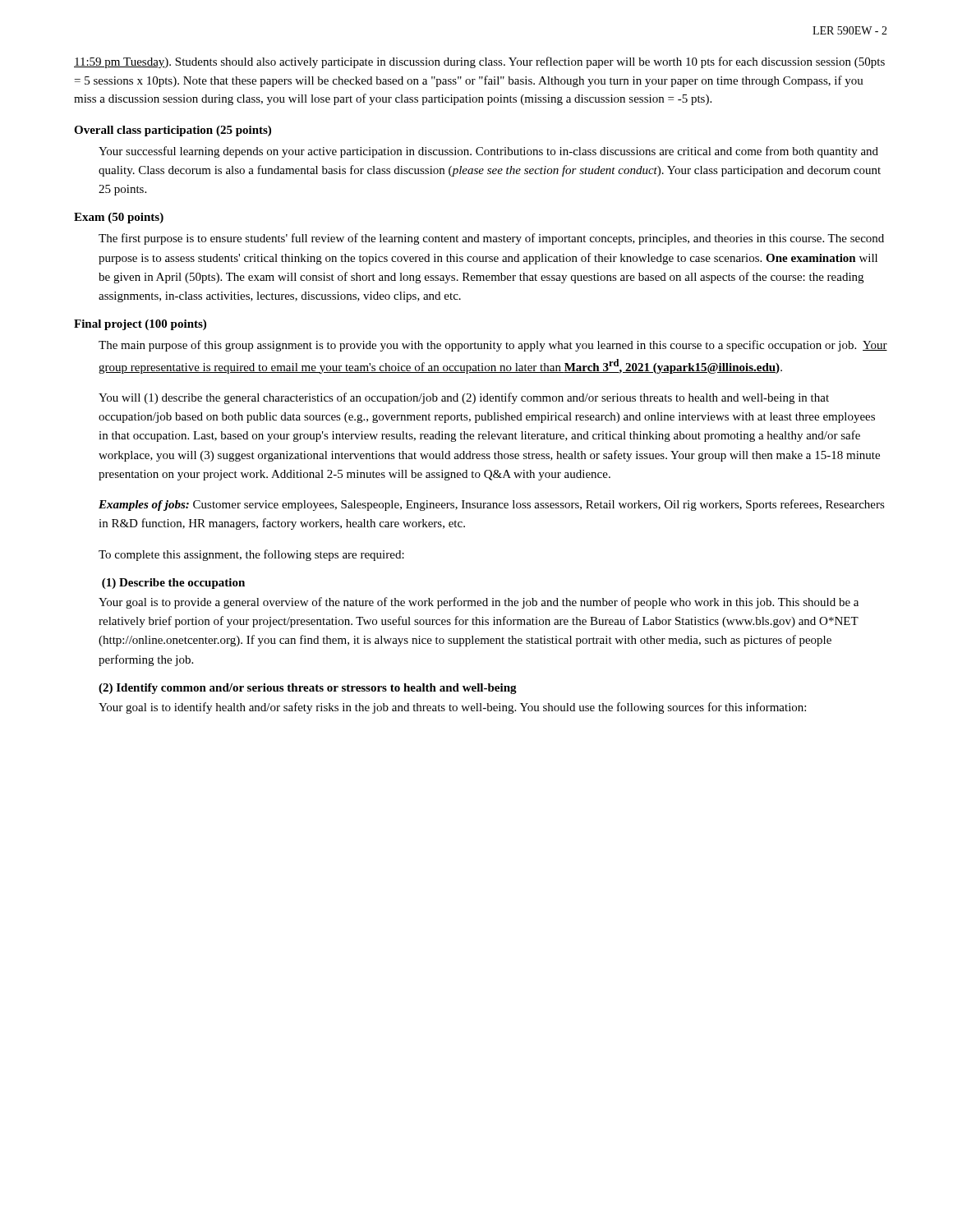
Task: Navigate to the passage starting "Examples of jobs: Customer service"
Action: (x=492, y=514)
